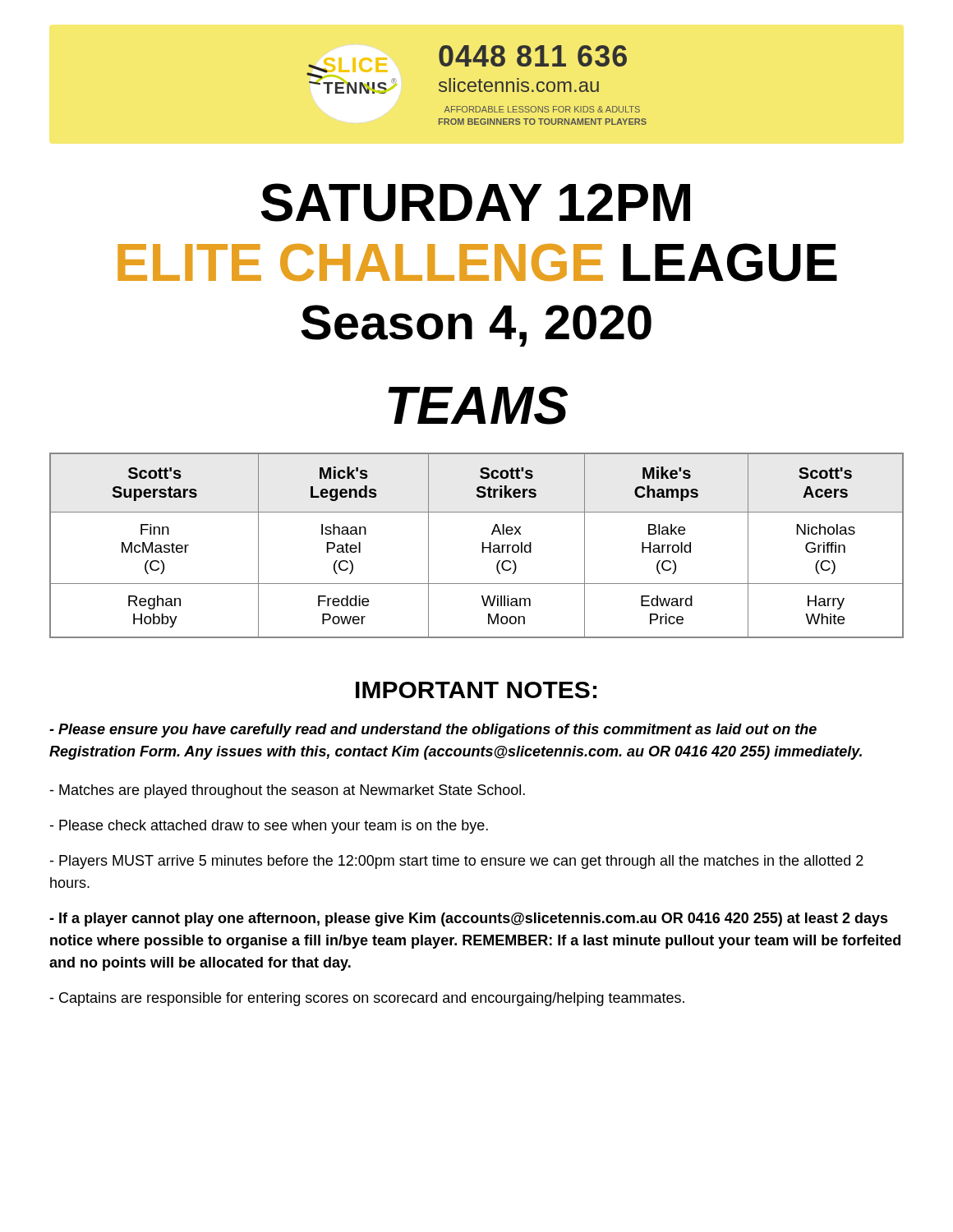The image size is (953, 1232).
Task: Locate the table with the text "Alex Harrold (C)"
Action: (476, 545)
